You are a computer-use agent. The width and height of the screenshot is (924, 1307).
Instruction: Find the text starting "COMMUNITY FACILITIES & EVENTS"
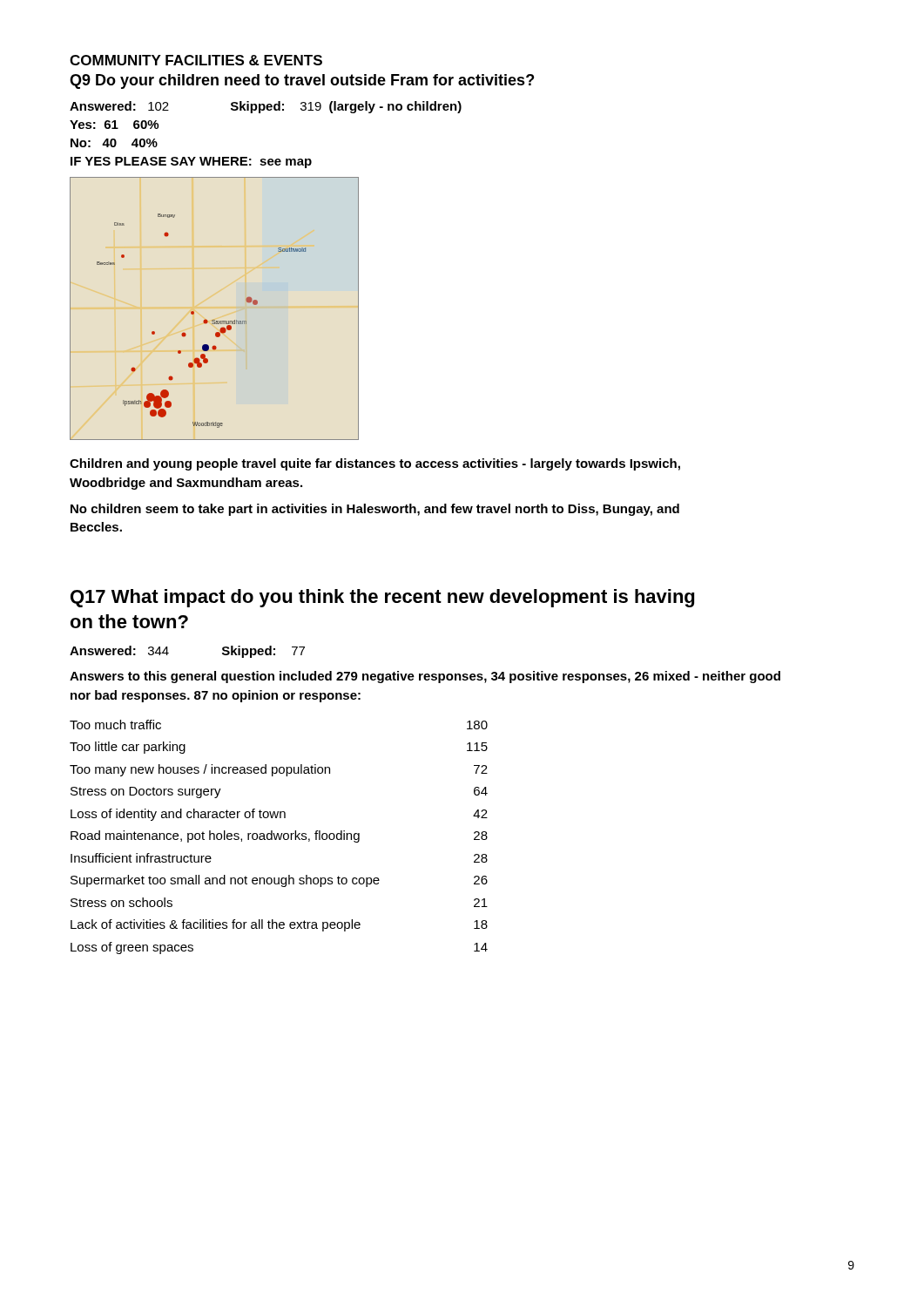[x=196, y=61]
